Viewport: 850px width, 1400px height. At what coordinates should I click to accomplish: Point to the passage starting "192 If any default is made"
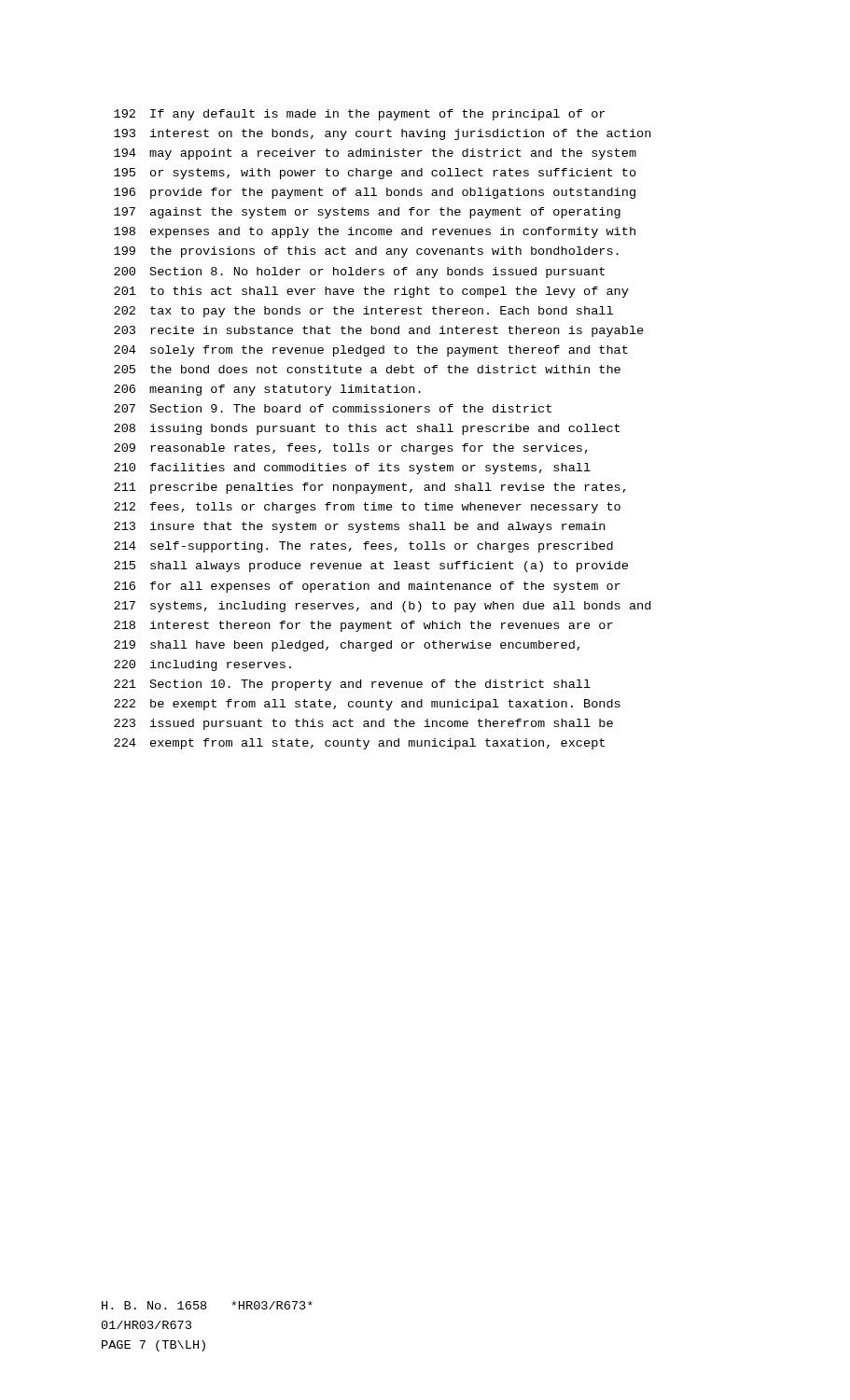(x=442, y=429)
